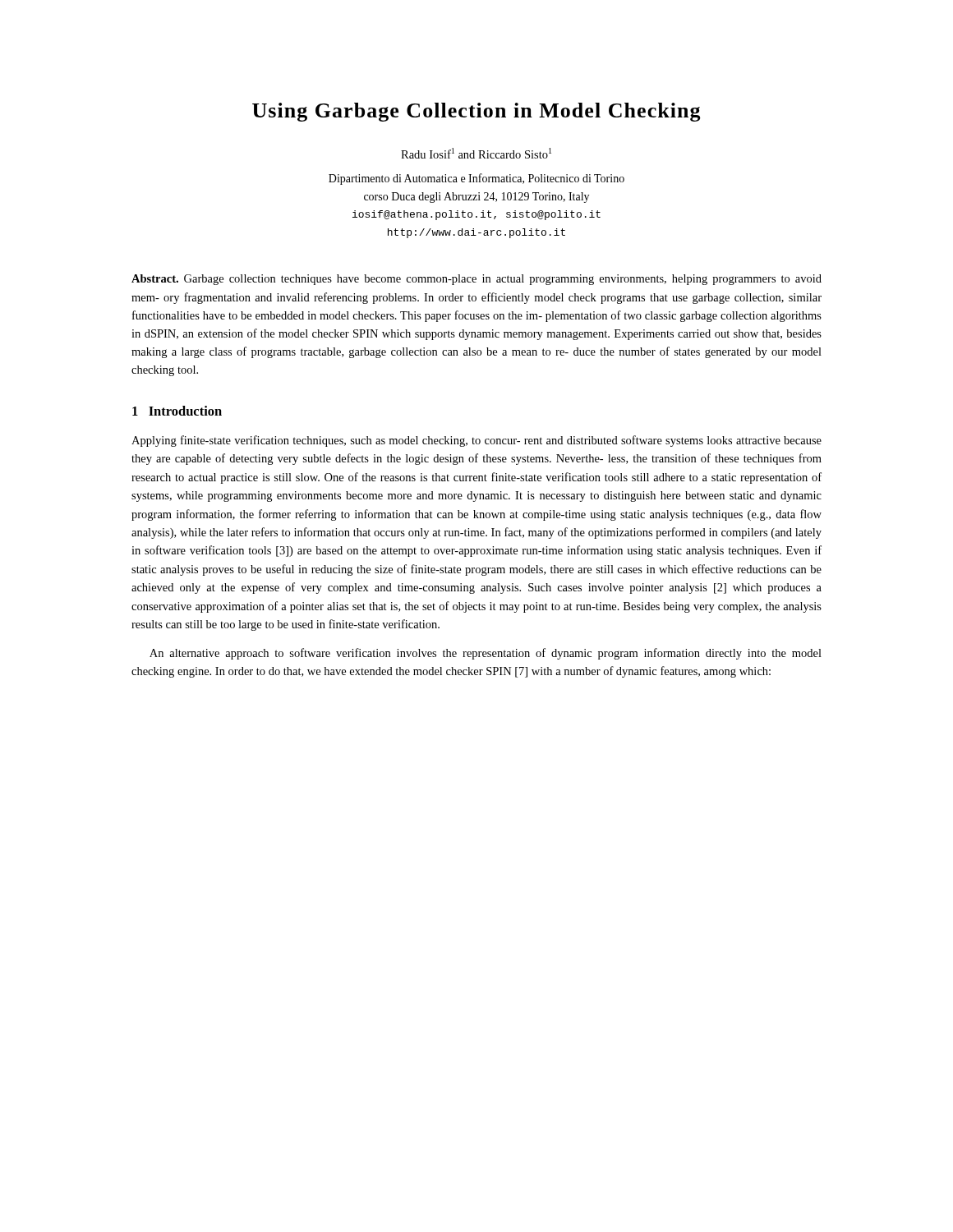Click the passage that begins "Dipartimento di Automatica e Informatica, Politecnico di Torino"
953x1232 pixels.
476,206
